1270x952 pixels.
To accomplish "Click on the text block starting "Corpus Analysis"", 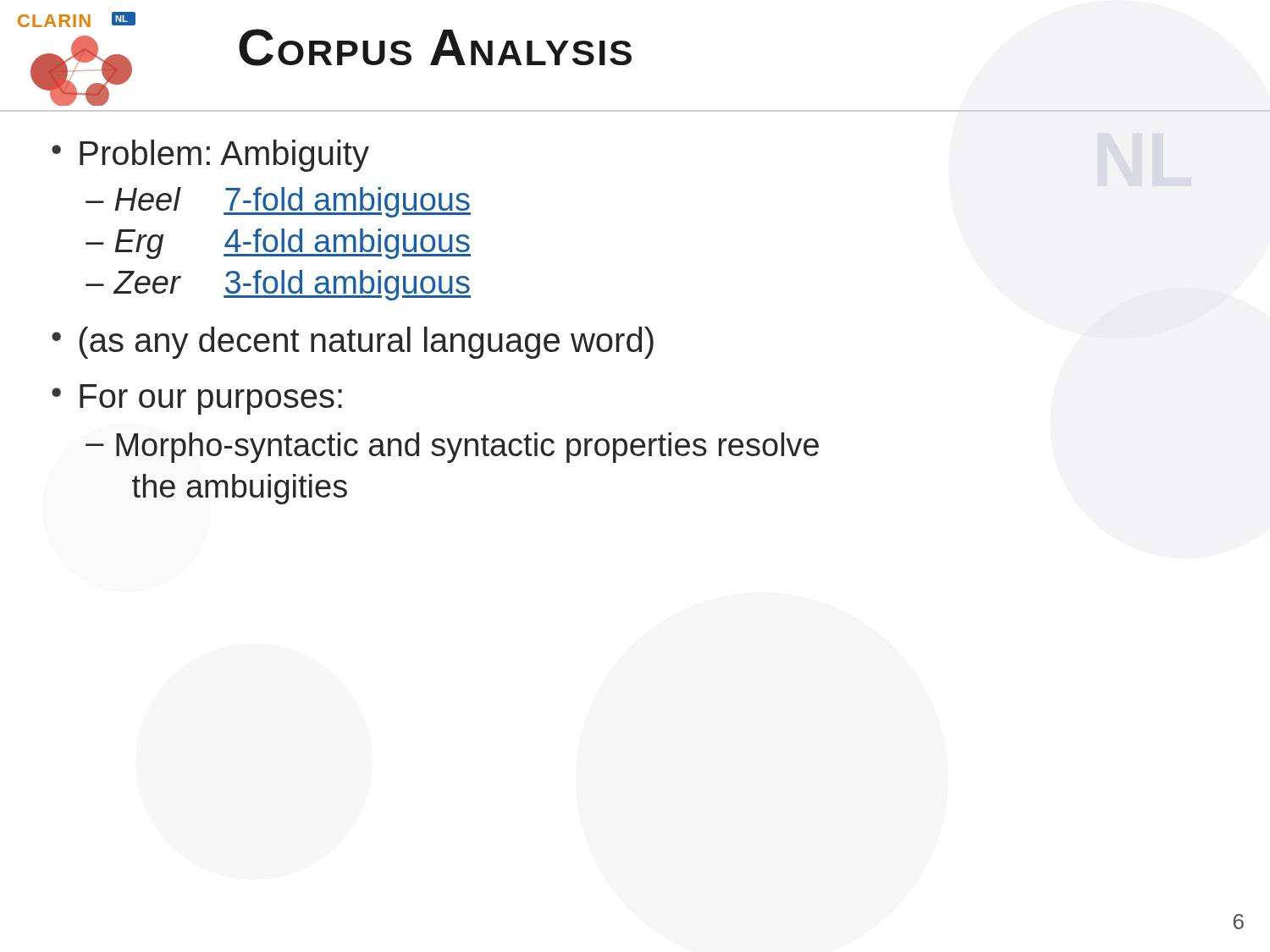I will [436, 47].
